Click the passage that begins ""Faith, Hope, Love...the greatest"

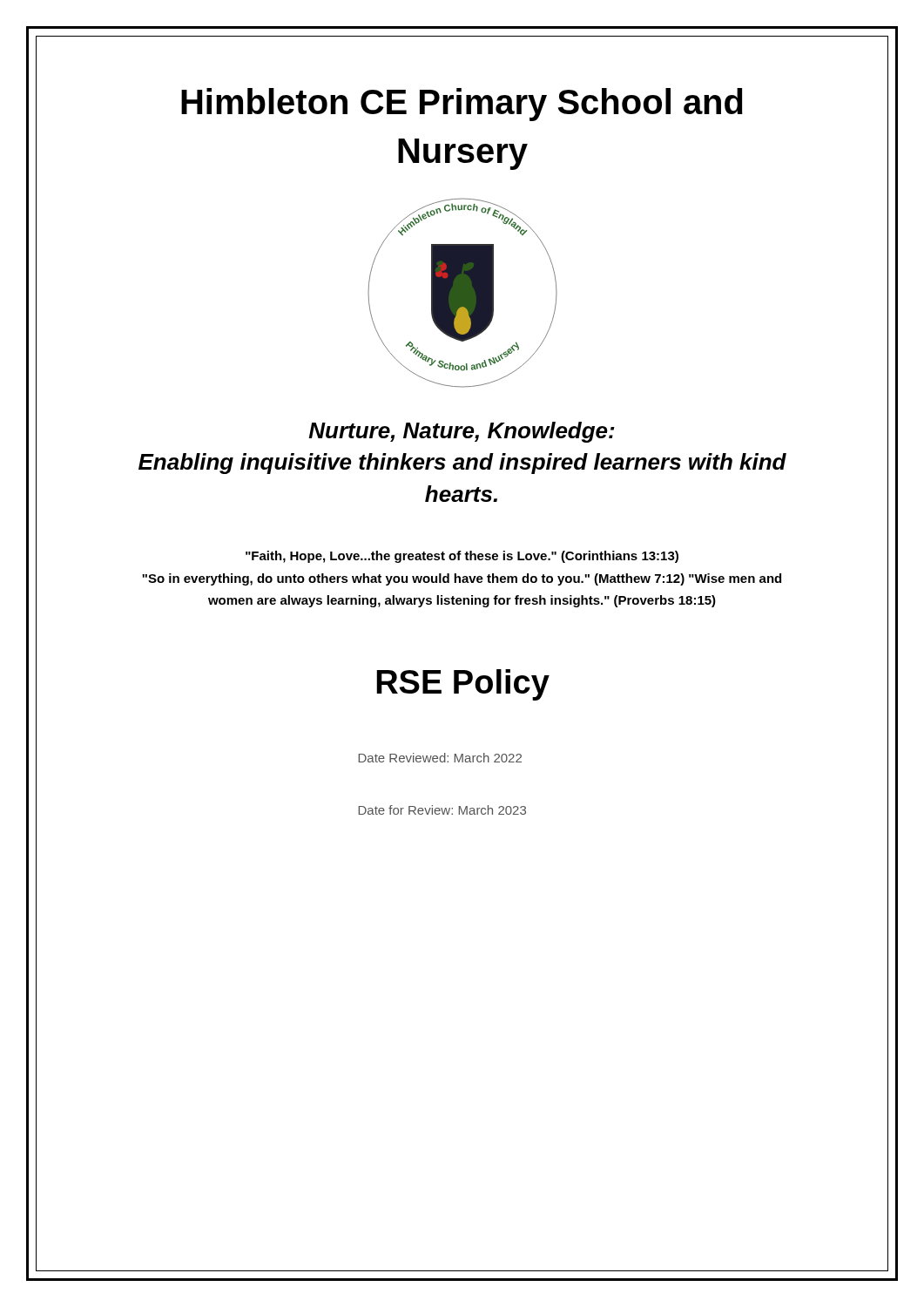pos(462,578)
